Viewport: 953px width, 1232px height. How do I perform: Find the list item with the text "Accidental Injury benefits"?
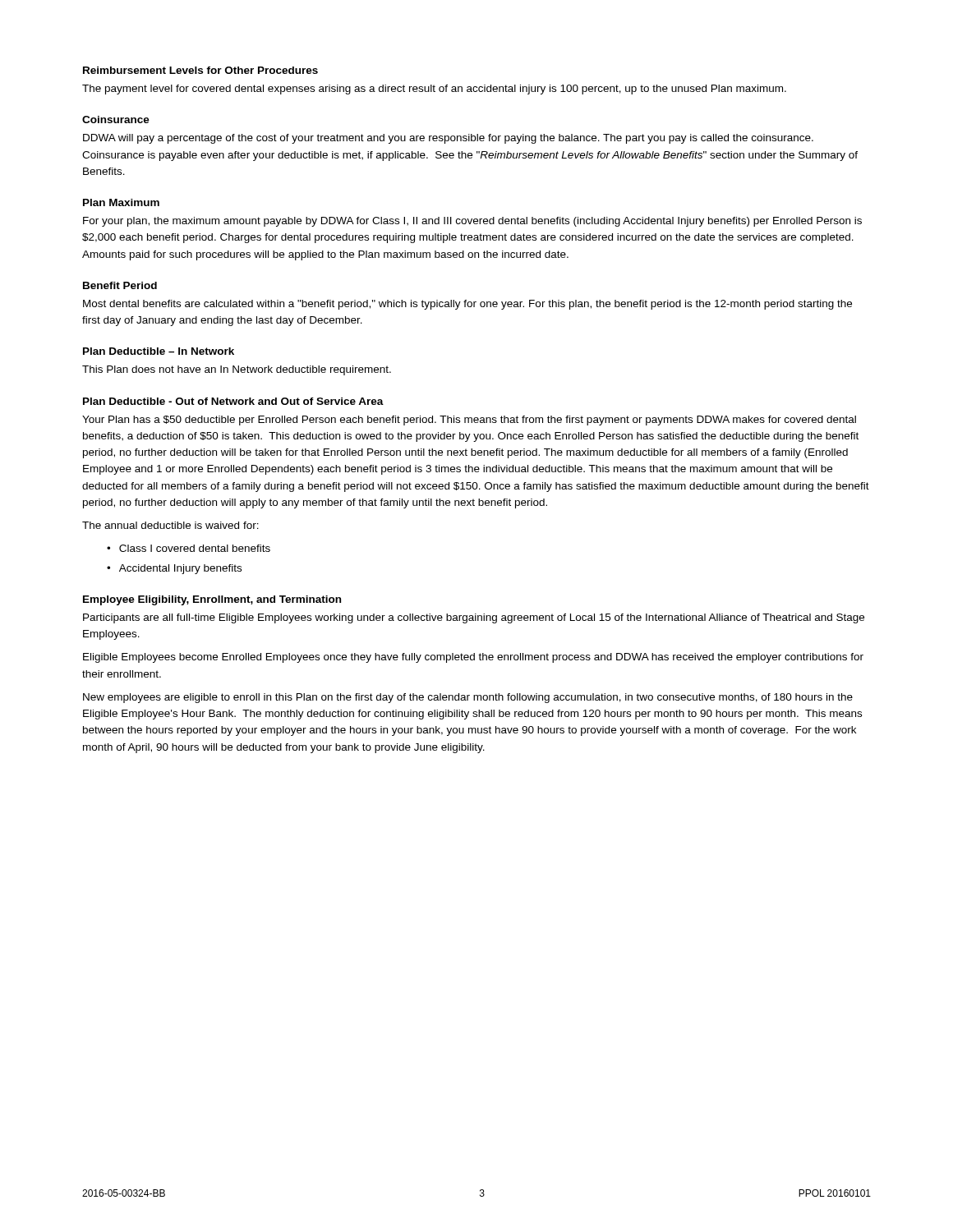(181, 568)
